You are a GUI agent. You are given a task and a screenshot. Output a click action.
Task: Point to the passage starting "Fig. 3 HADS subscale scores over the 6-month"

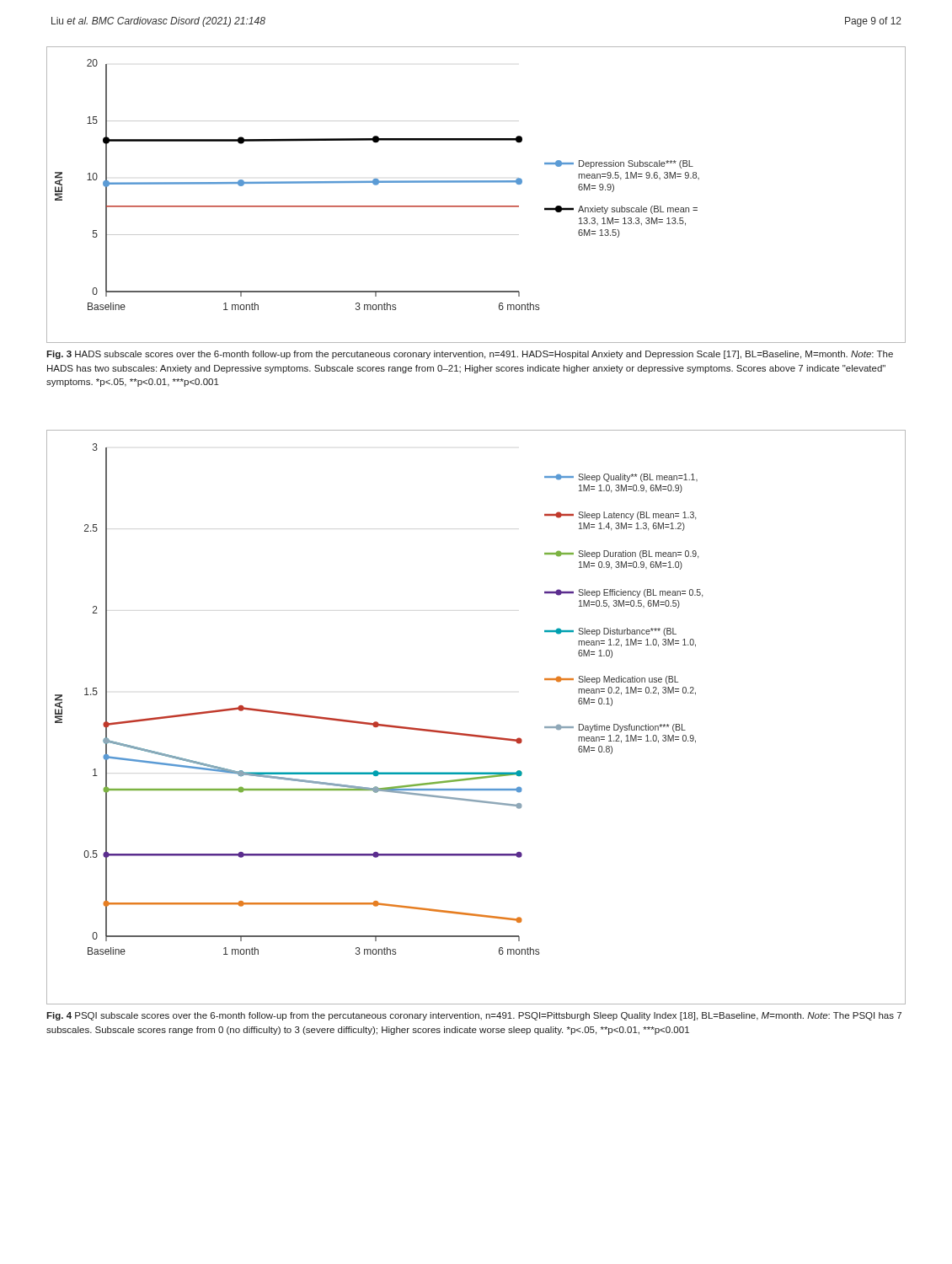pyautogui.click(x=470, y=368)
